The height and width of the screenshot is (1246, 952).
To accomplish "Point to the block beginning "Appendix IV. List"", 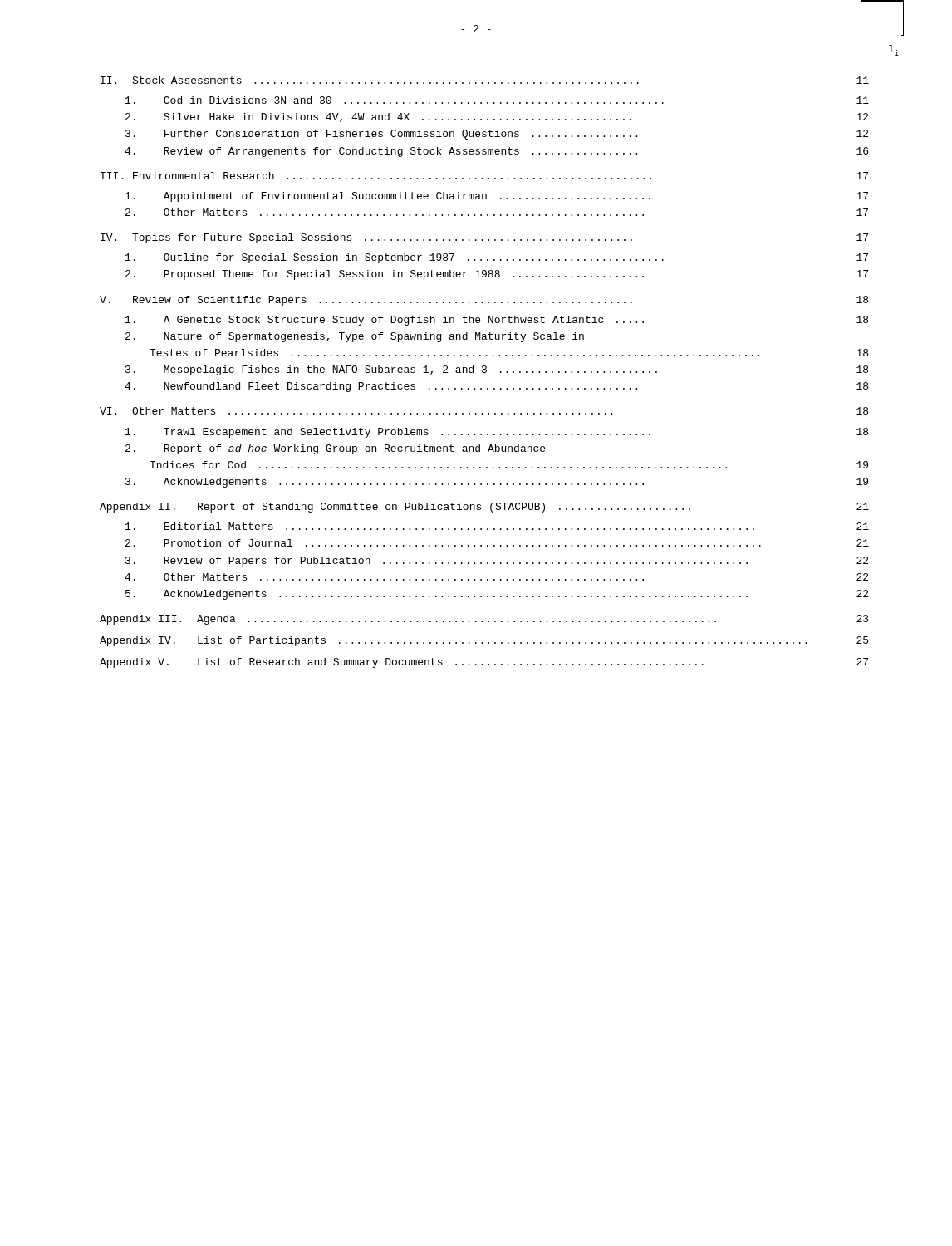I will pyautogui.click(x=484, y=641).
